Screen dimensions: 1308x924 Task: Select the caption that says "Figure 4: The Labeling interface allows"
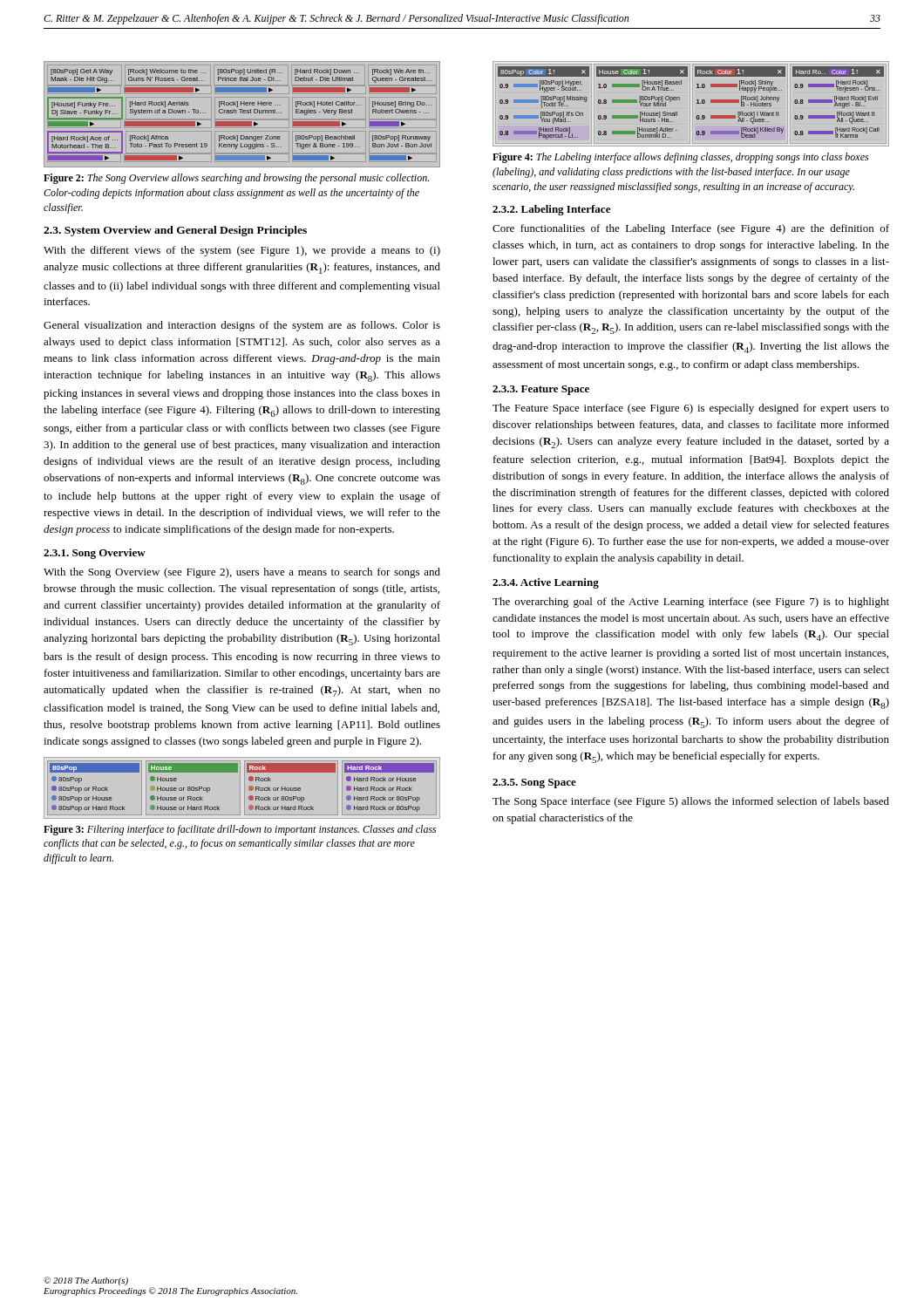(x=681, y=172)
